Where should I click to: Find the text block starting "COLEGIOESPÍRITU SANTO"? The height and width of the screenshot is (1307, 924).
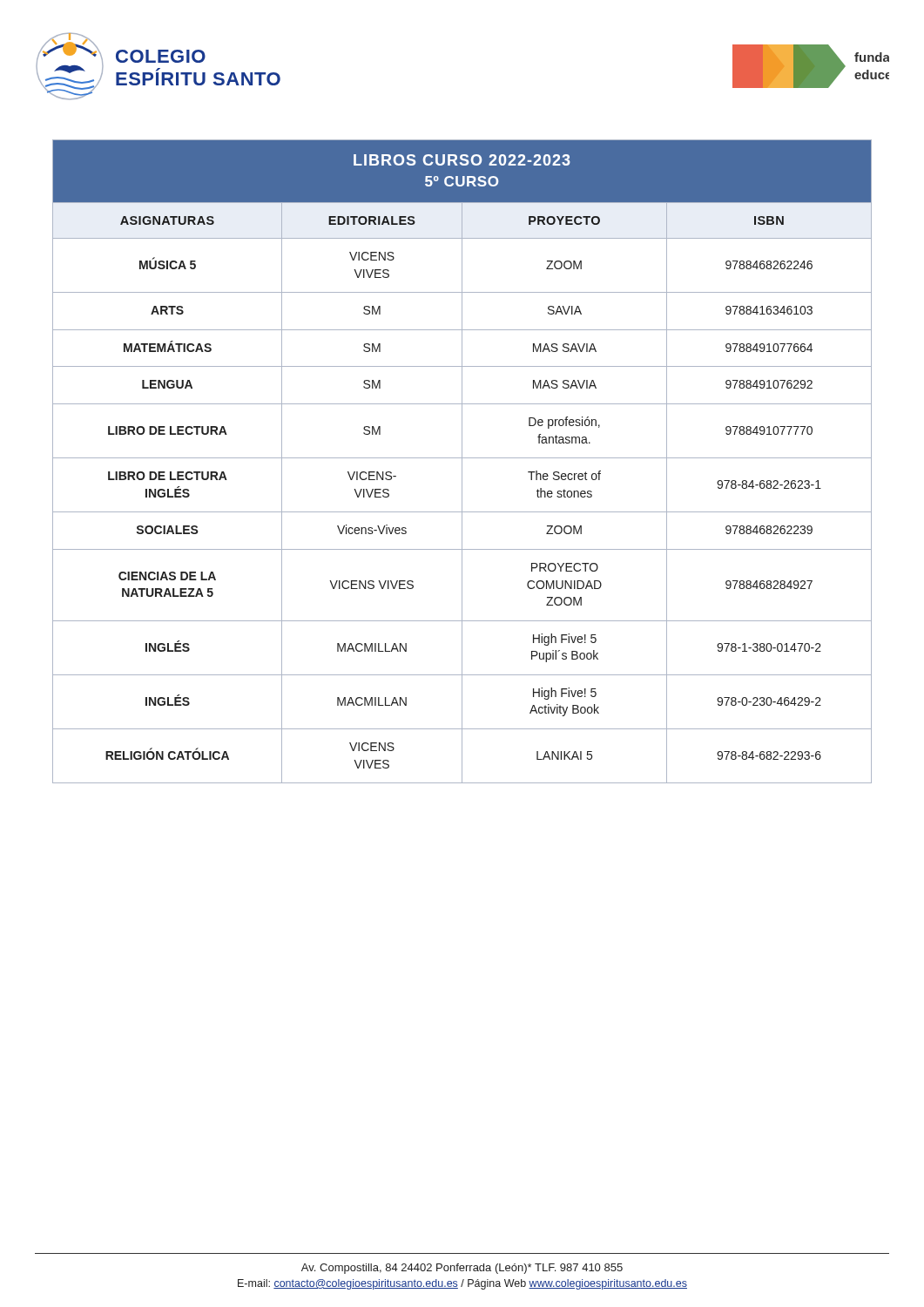tap(198, 67)
